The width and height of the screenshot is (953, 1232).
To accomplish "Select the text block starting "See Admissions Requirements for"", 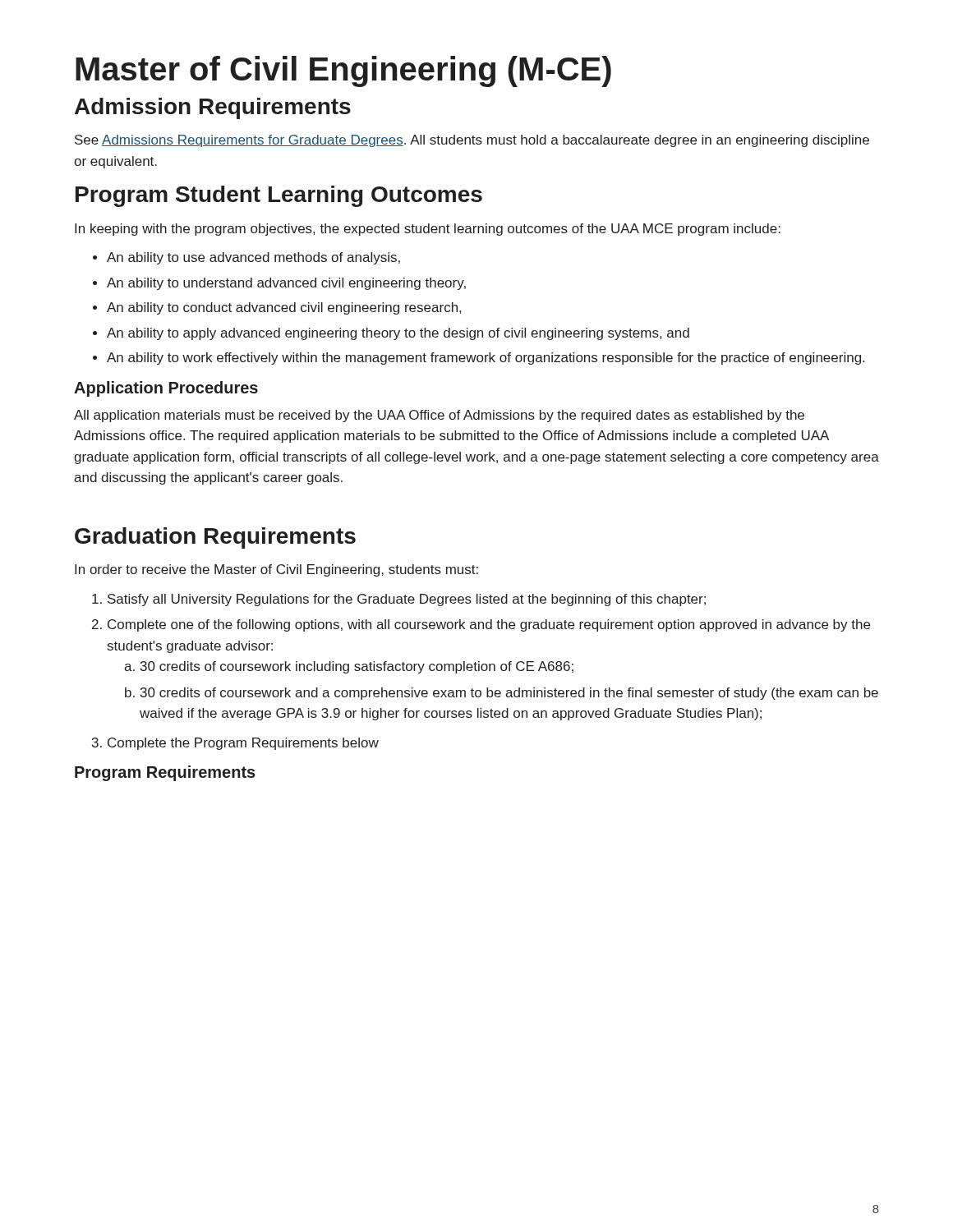I will tap(476, 151).
